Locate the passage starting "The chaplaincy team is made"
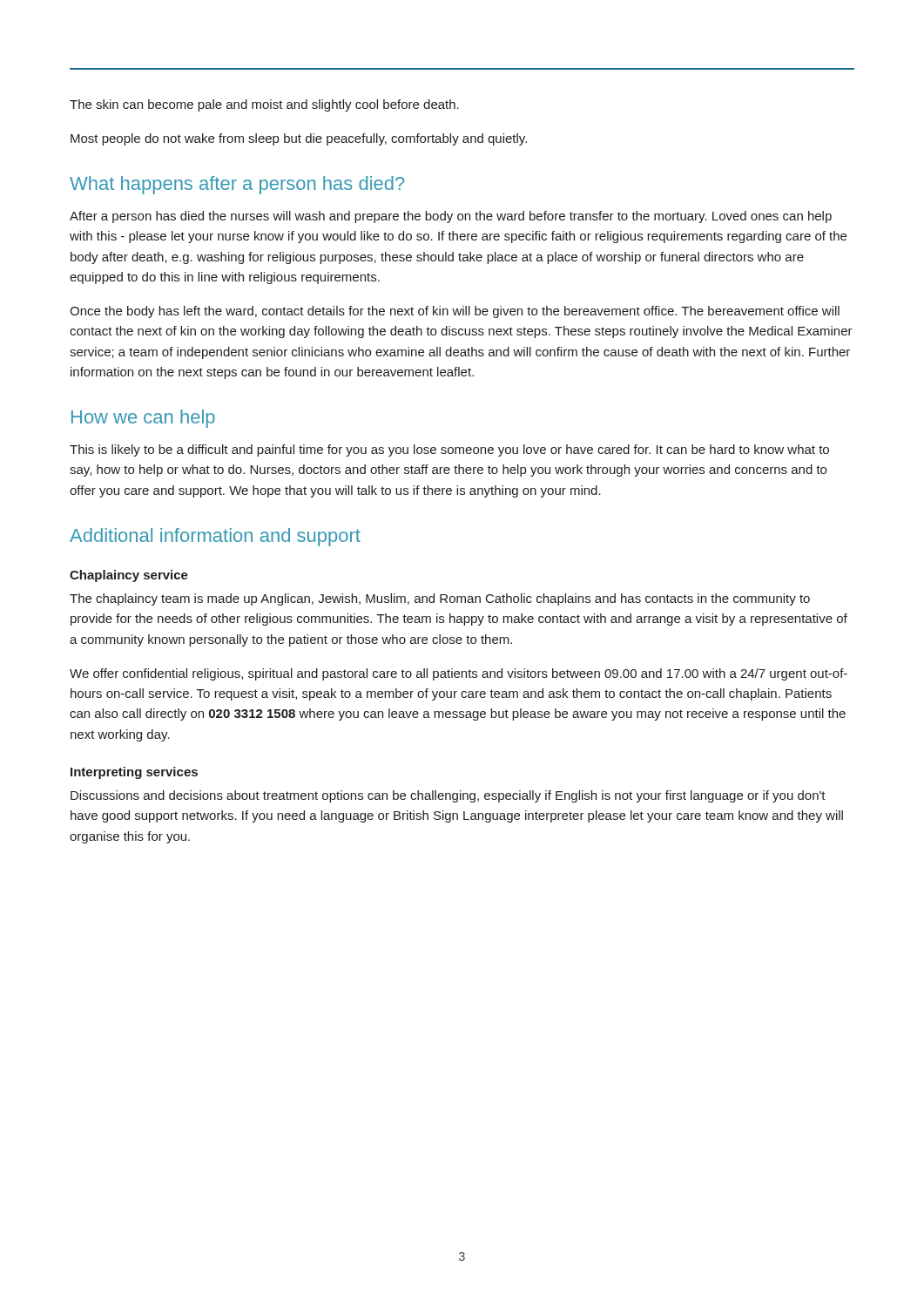924x1307 pixels. (x=462, y=619)
